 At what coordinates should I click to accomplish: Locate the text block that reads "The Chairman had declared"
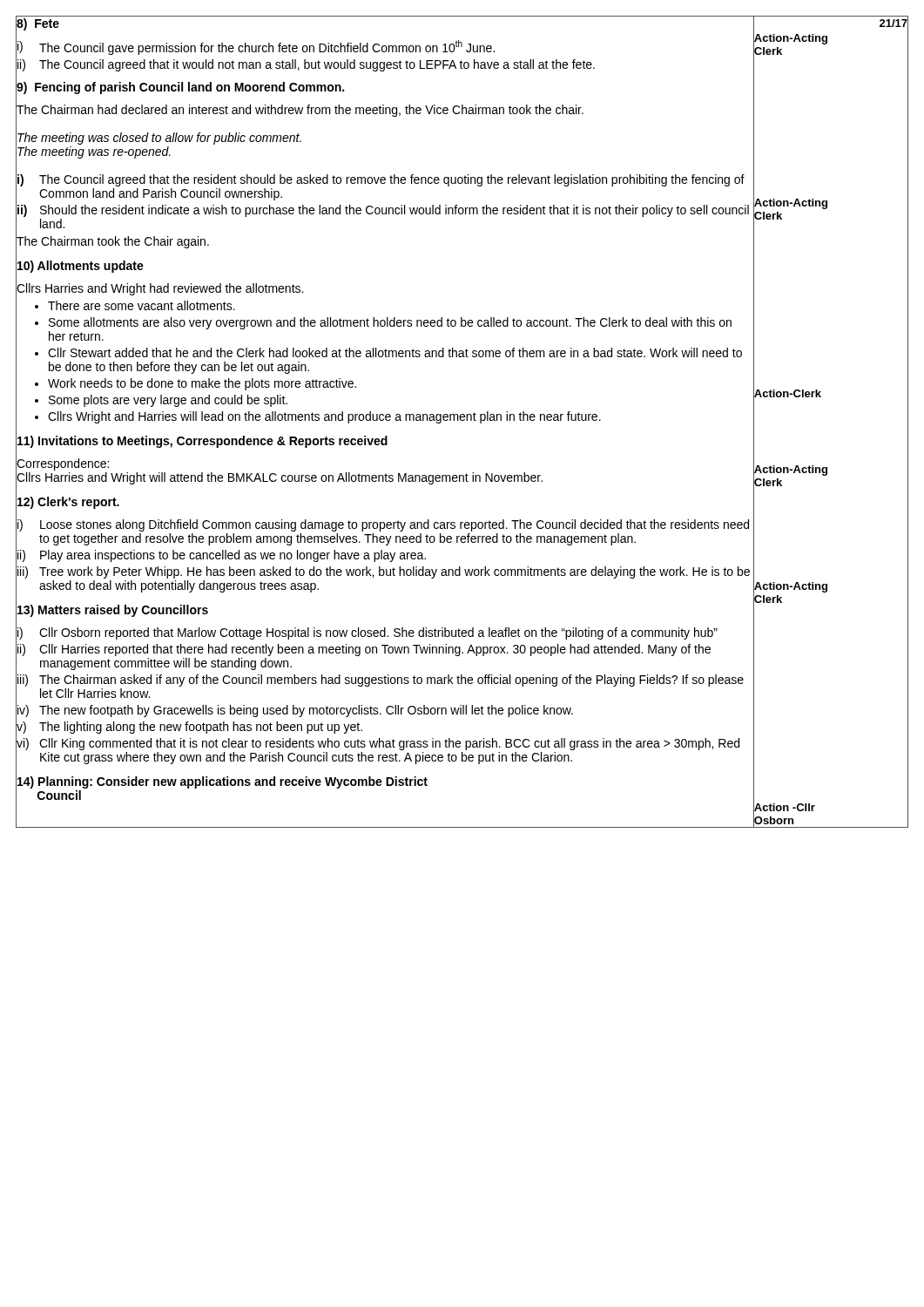(x=300, y=109)
